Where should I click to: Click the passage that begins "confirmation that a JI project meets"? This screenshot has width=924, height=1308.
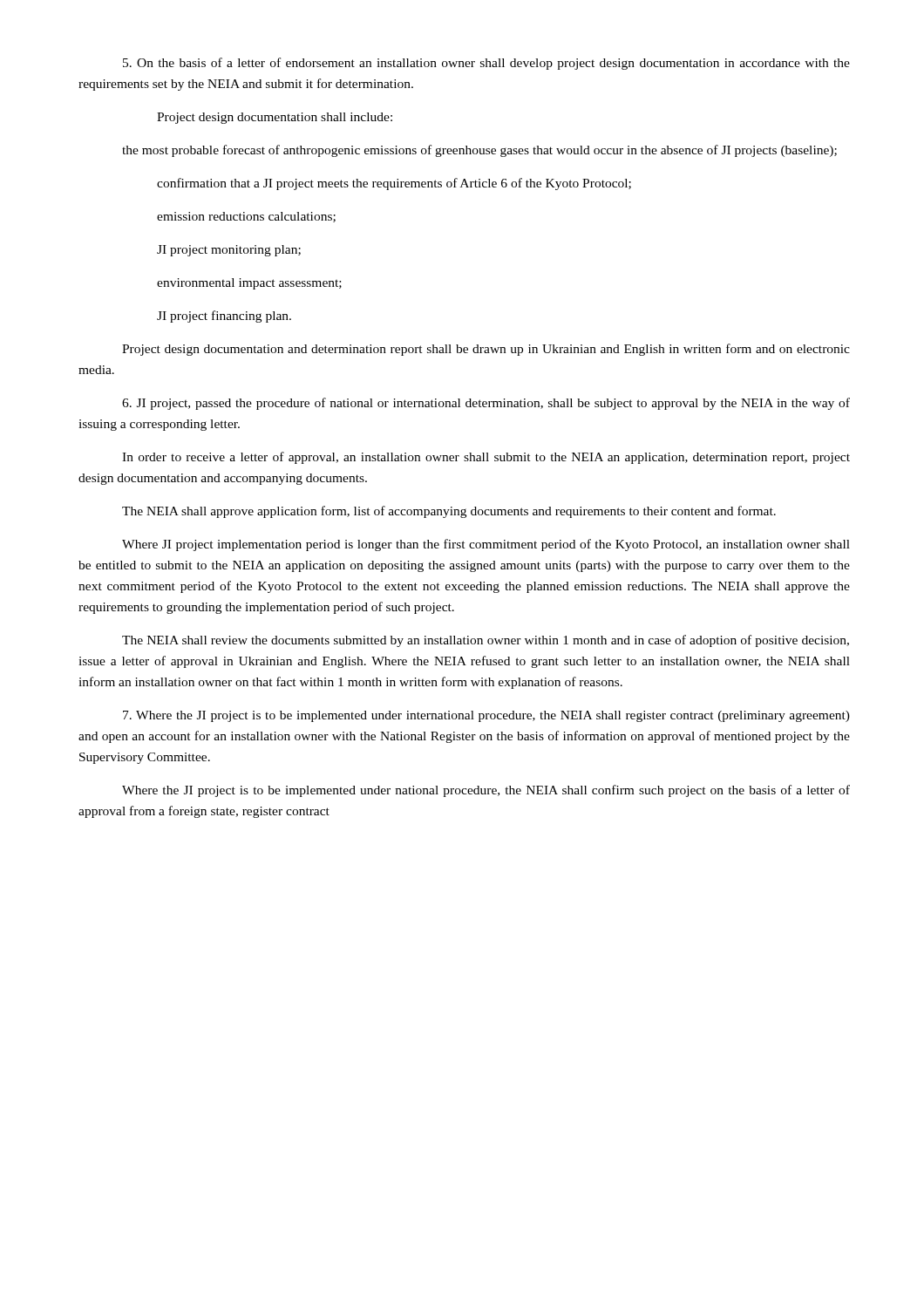point(394,183)
